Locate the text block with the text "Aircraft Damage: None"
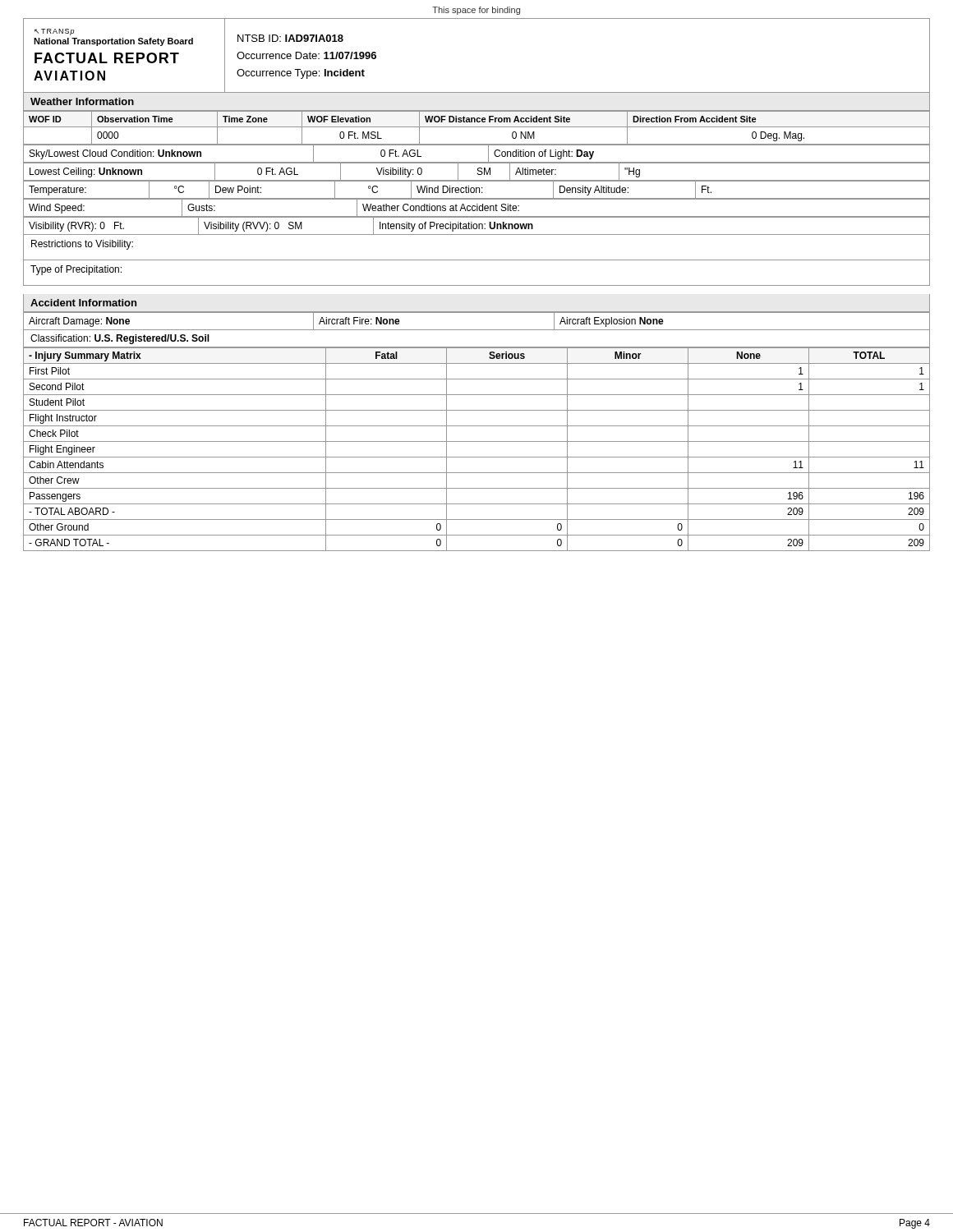The height and width of the screenshot is (1232, 953). (x=476, y=321)
